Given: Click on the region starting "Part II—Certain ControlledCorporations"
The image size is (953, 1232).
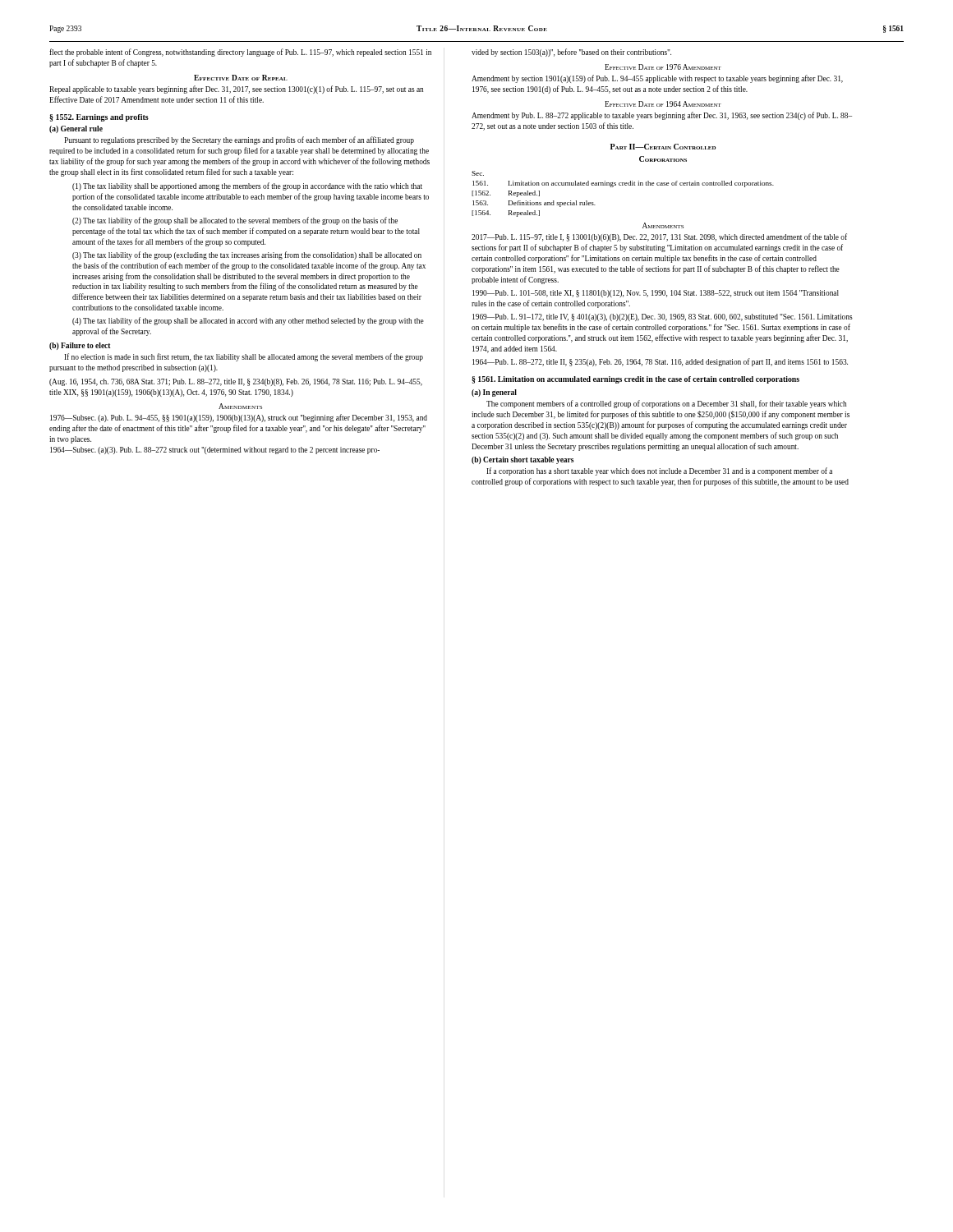Looking at the screenshot, I should pos(663,153).
